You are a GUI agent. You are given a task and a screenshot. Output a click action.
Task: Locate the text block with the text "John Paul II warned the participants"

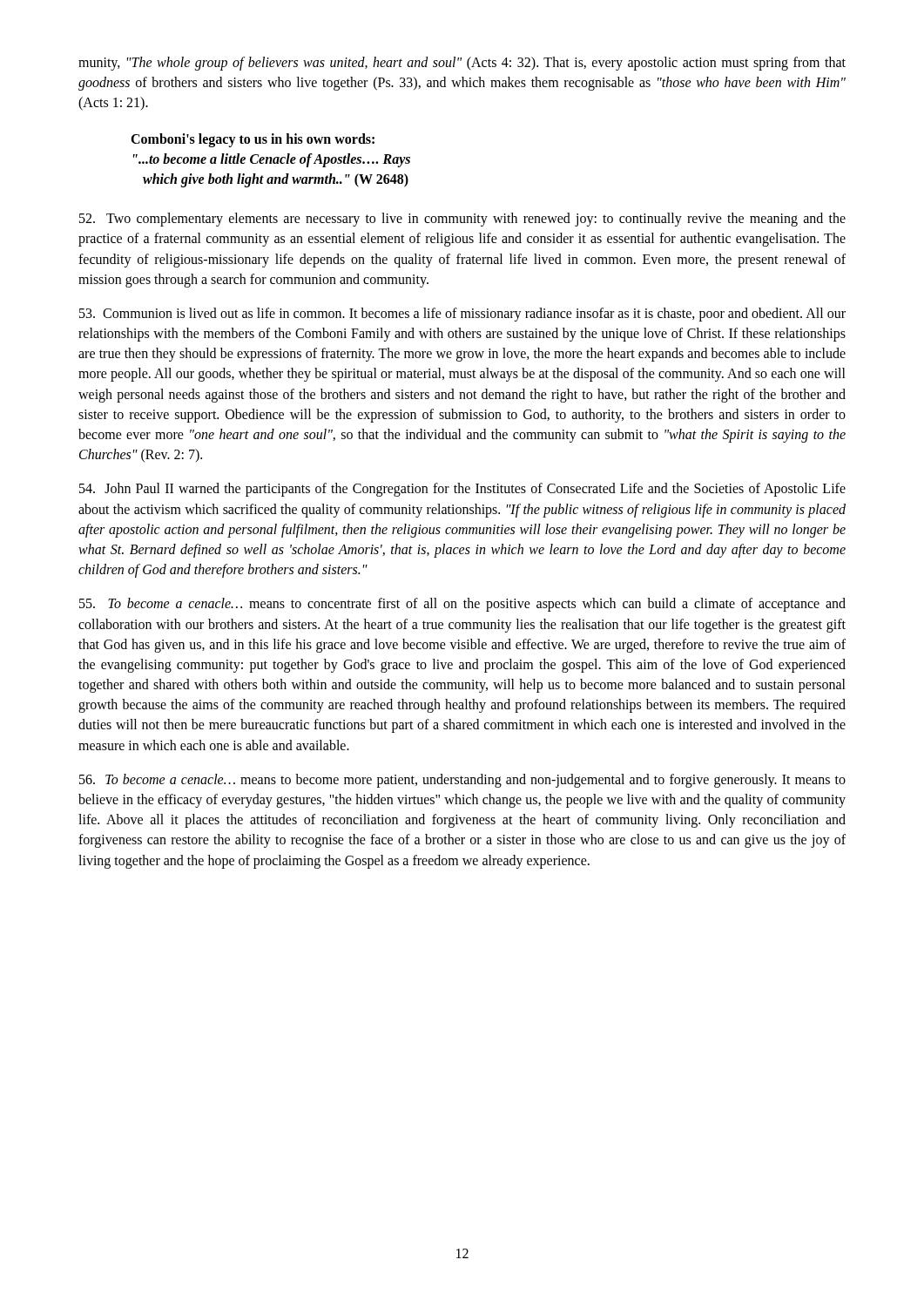pyautogui.click(x=462, y=529)
